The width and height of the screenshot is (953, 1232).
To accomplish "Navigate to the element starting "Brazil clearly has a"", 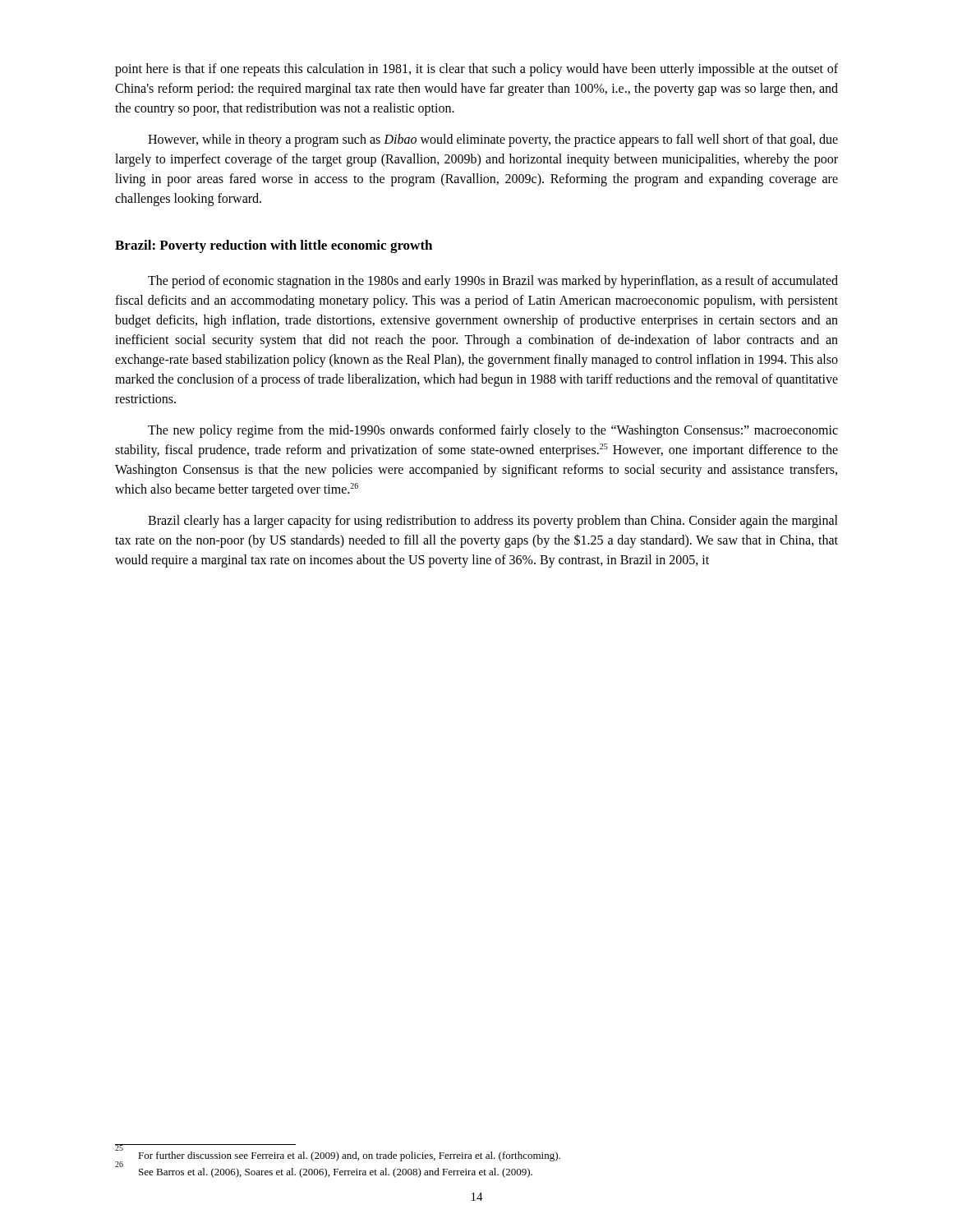I will [x=476, y=540].
